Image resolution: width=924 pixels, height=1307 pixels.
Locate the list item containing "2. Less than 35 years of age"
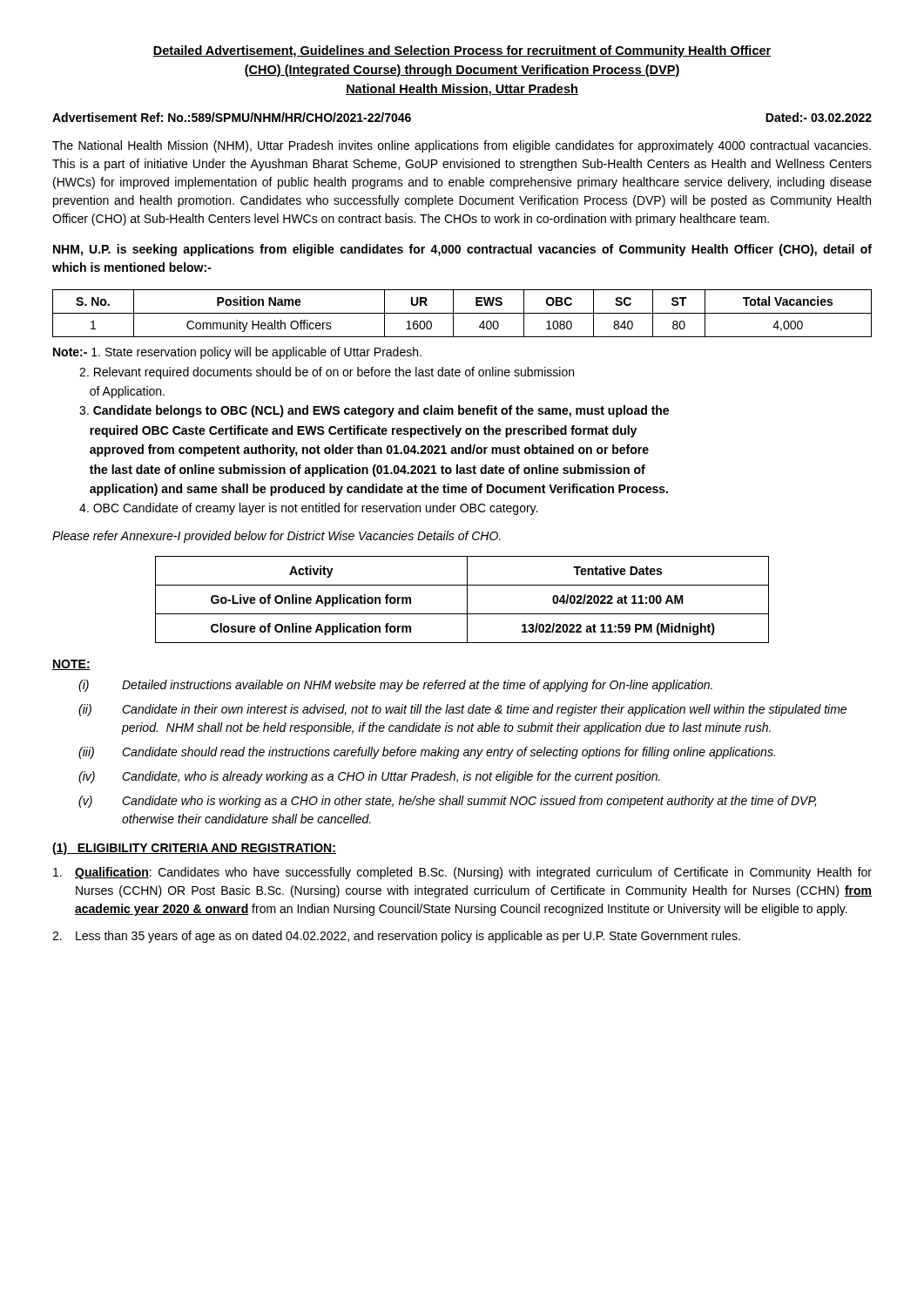397,936
